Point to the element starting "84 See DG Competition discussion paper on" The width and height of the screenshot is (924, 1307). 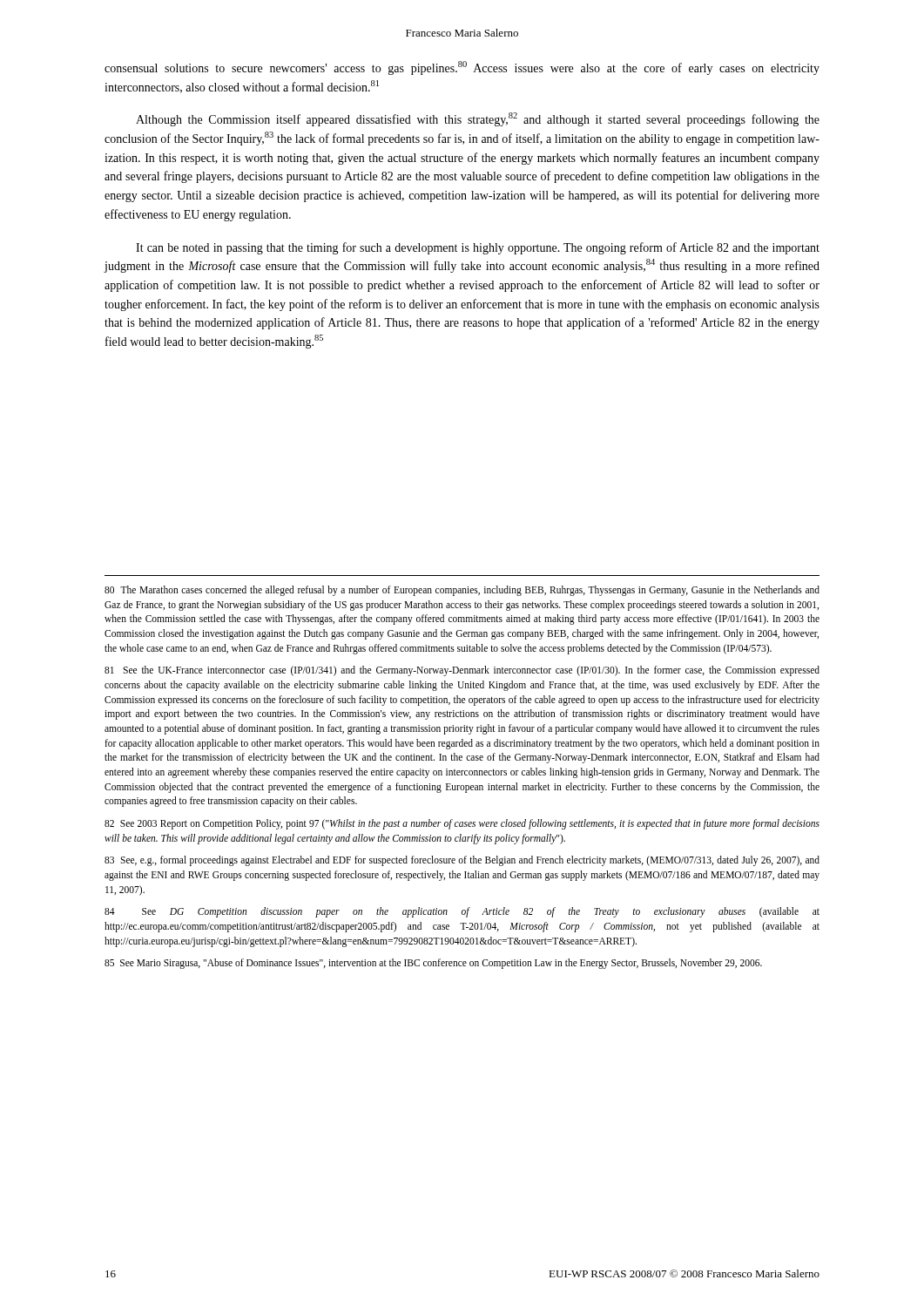(462, 926)
